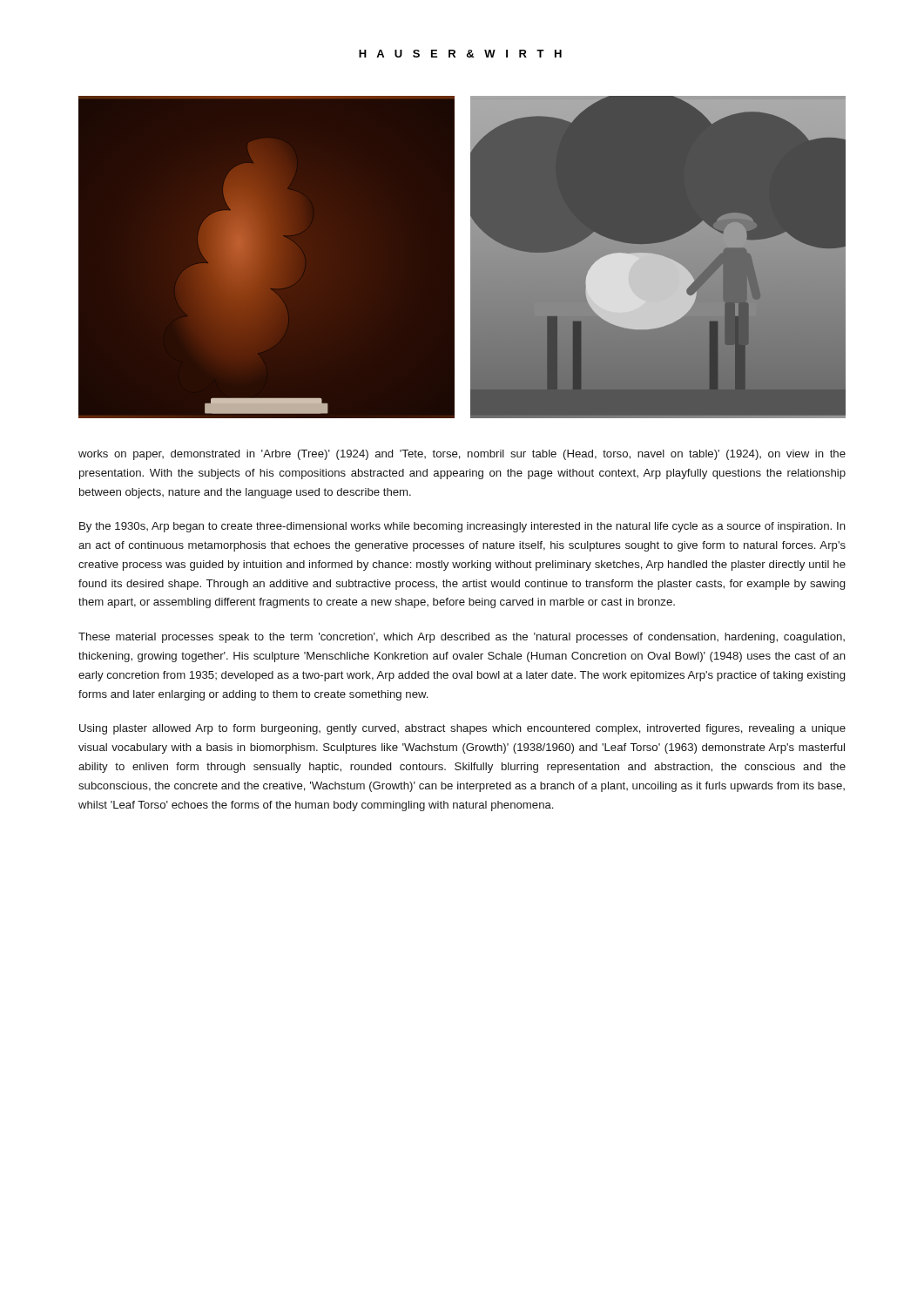Click the passage that begins "works on paper, demonstrated in 'Arbre"
Screen dimensions: 1307x924
click(462, 472)
